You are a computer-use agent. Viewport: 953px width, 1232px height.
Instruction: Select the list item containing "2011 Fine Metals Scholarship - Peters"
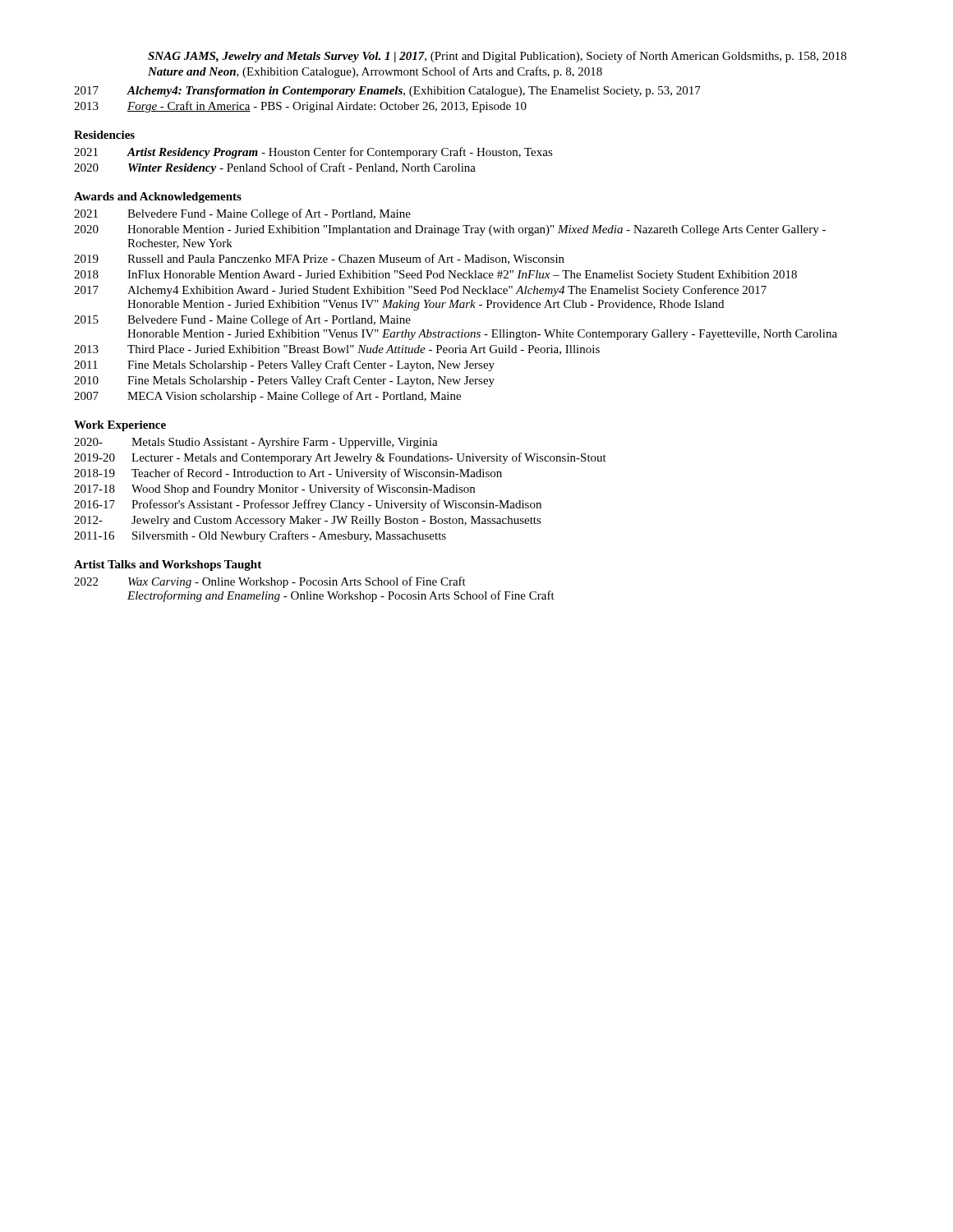point(476,365)
